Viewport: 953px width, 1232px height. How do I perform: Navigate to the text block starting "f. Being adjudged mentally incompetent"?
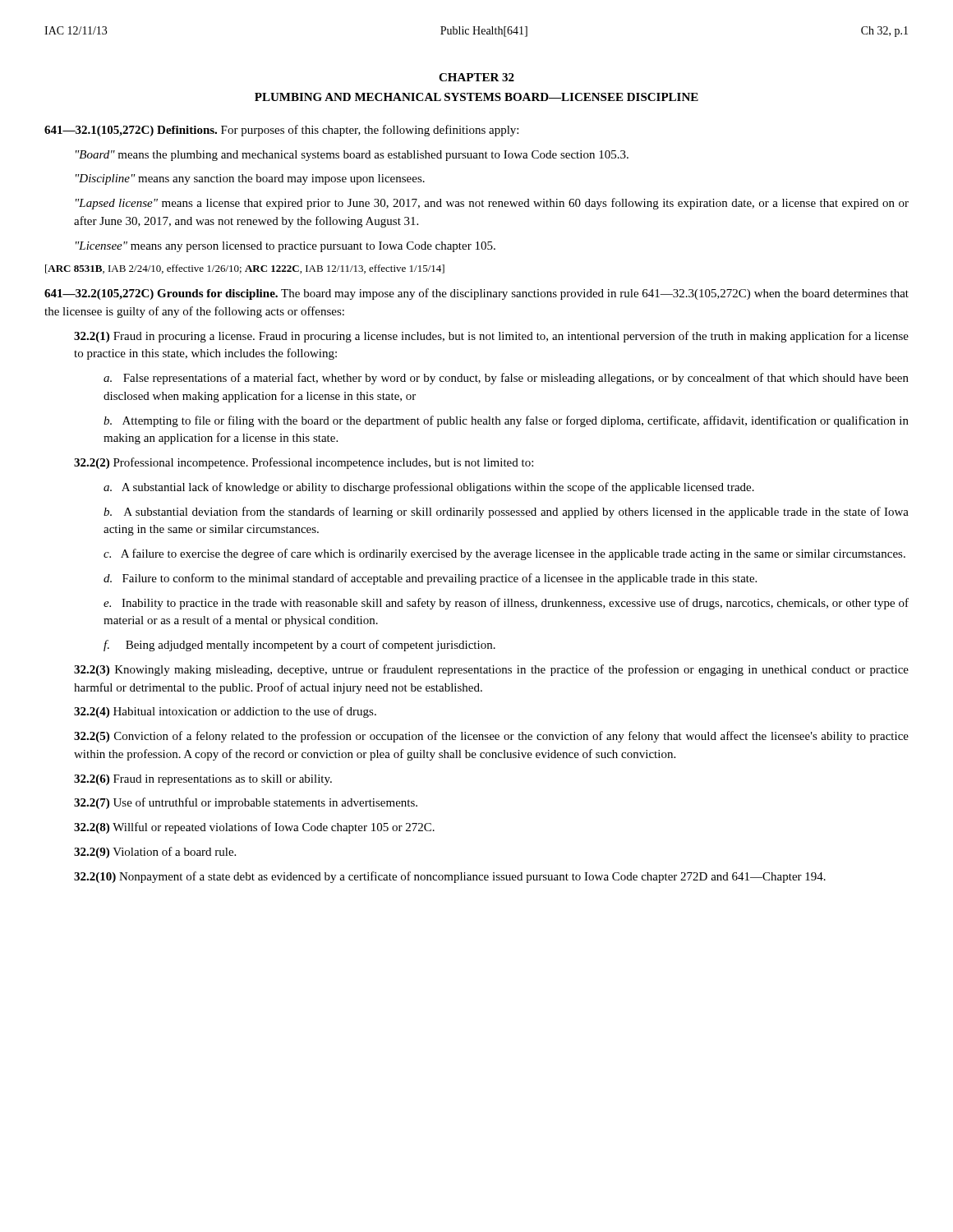tap(300, 645)
